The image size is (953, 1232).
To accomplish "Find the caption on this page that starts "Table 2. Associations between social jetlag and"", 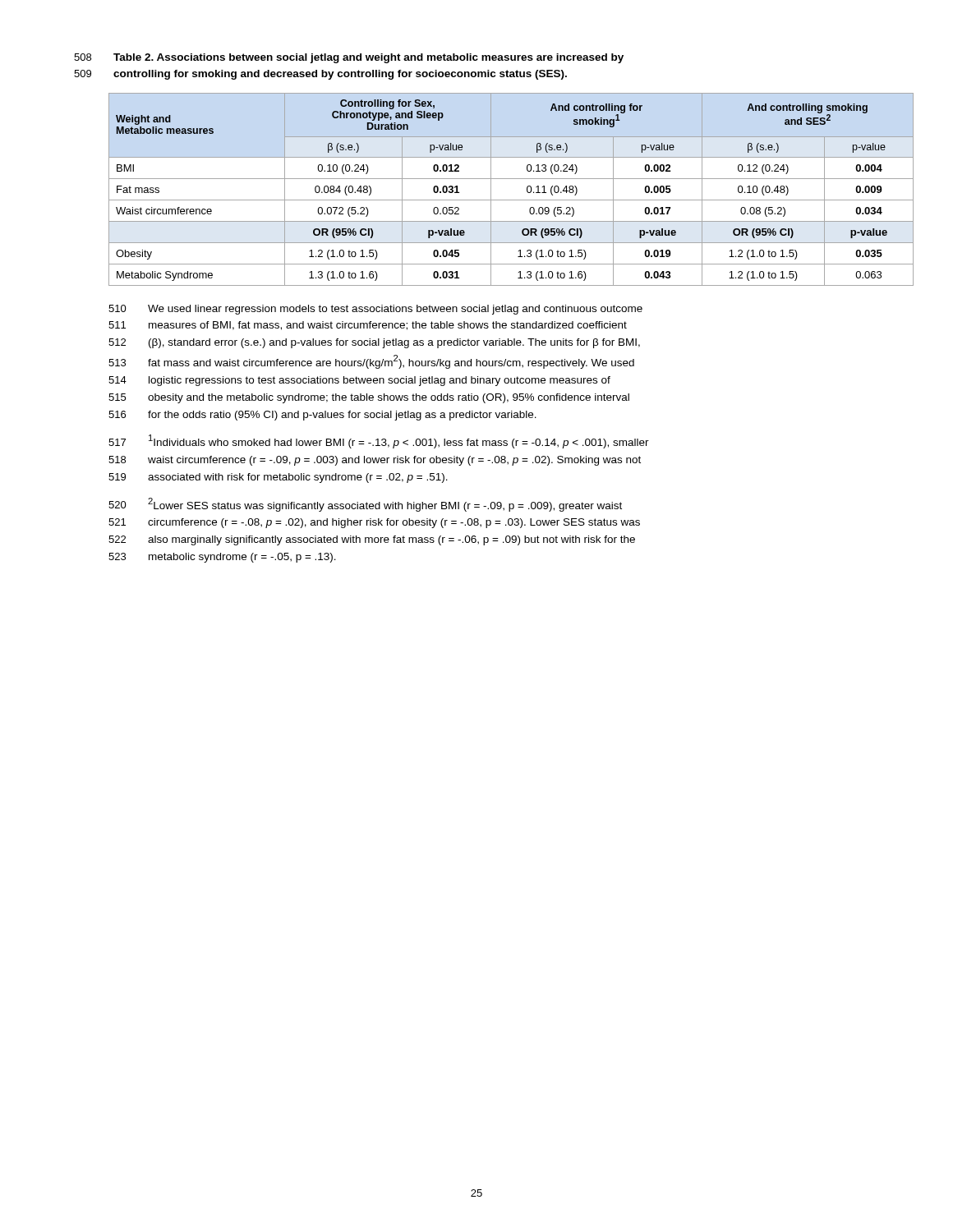I will (369, 57).
